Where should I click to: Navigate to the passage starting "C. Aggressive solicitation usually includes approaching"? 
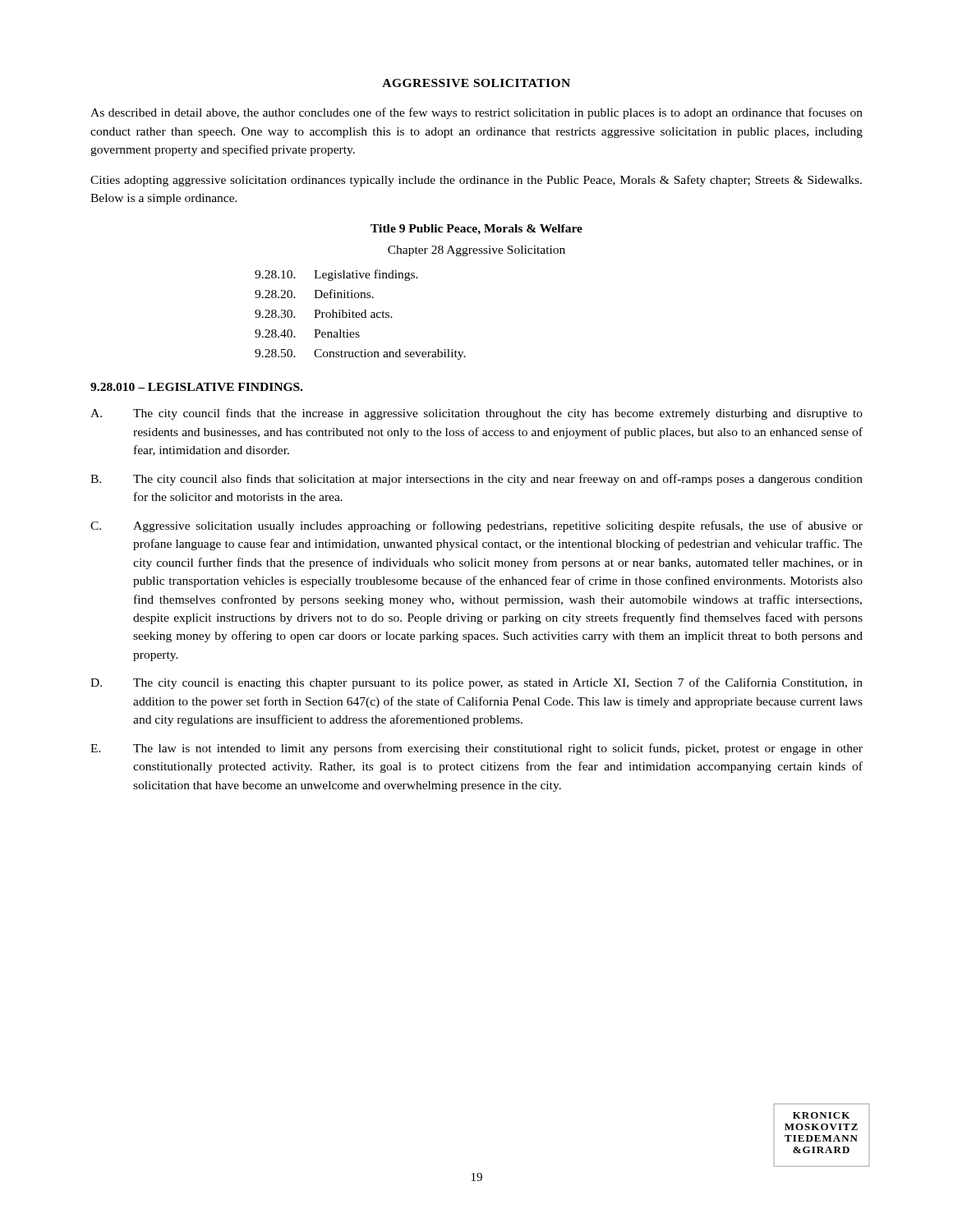coord(476,590)
